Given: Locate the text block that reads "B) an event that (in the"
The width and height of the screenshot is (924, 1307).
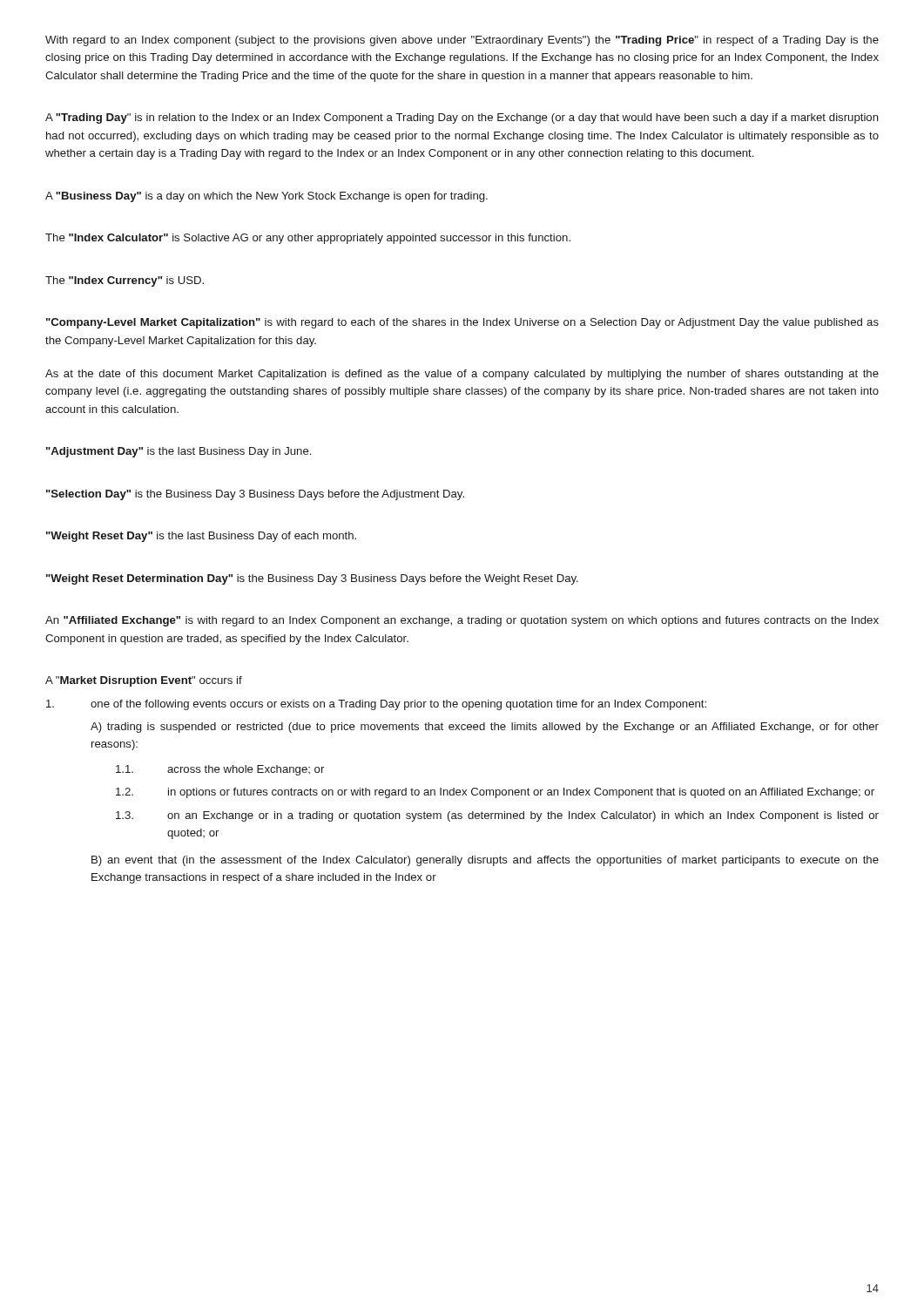Looking at the screenshot, I should click(485, 868).
